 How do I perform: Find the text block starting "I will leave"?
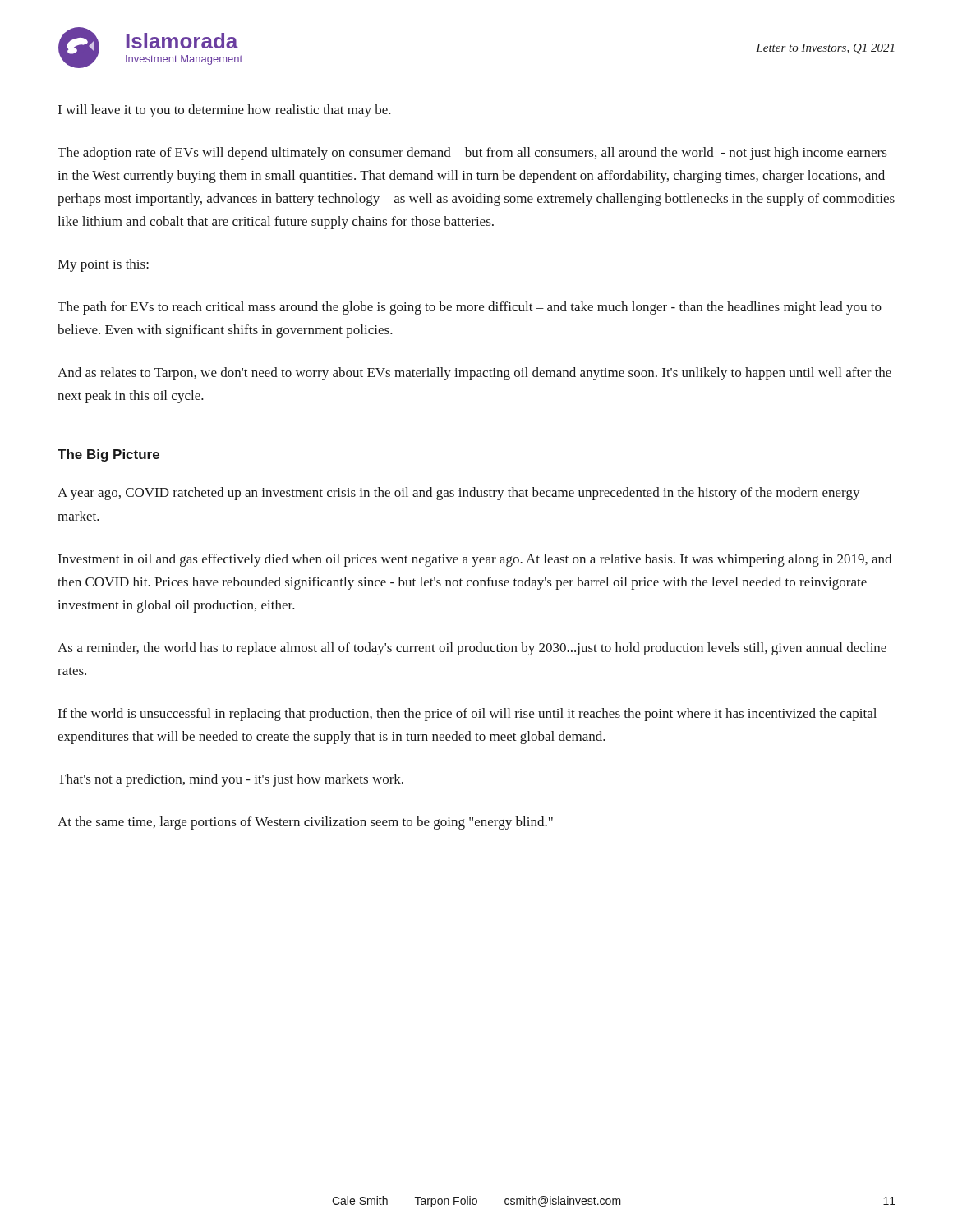[x=224, y=110]
